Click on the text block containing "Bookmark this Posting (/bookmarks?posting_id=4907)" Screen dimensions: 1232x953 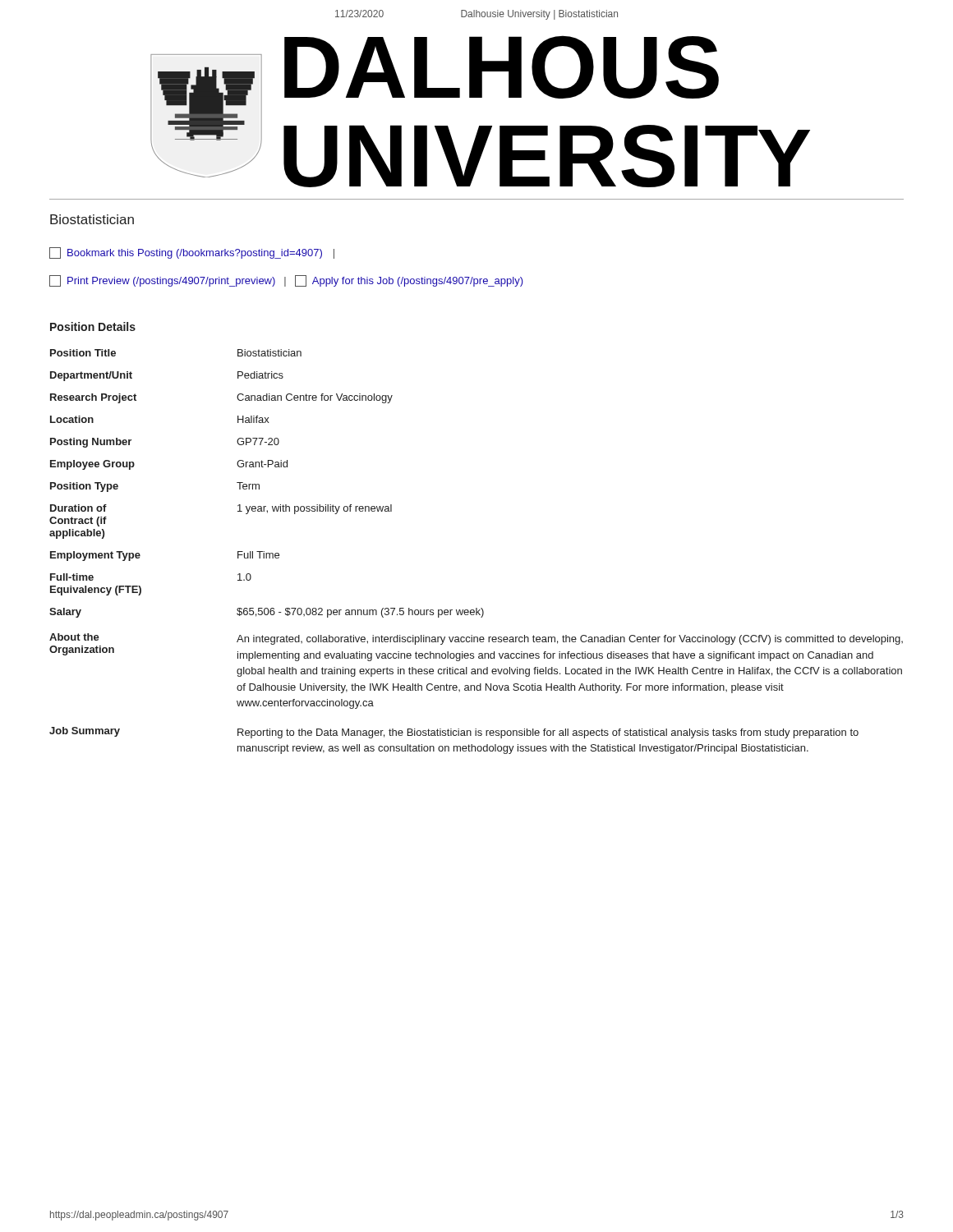coord(192,253)
